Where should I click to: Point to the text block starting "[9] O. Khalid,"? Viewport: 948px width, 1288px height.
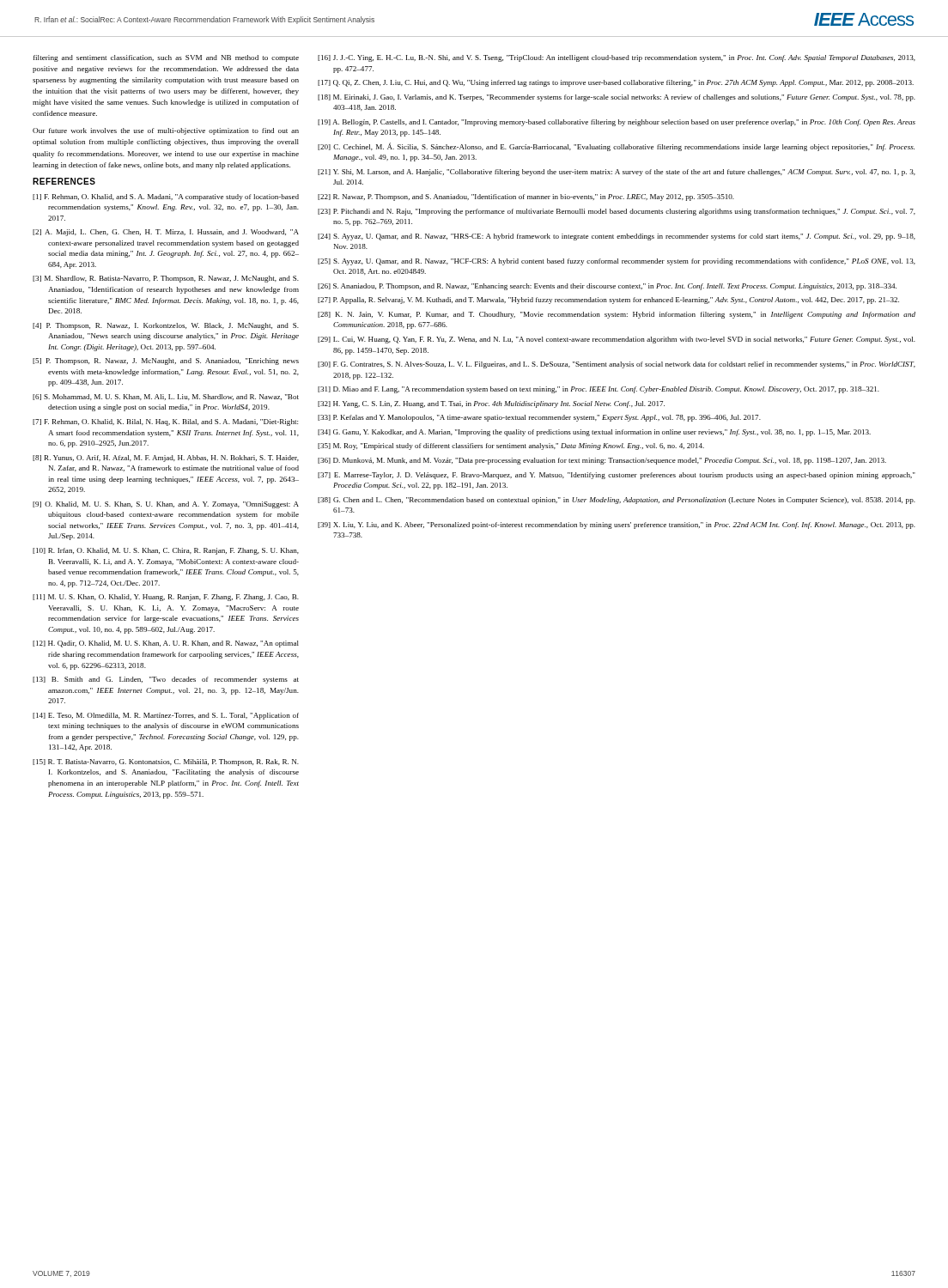click(166, 520)
